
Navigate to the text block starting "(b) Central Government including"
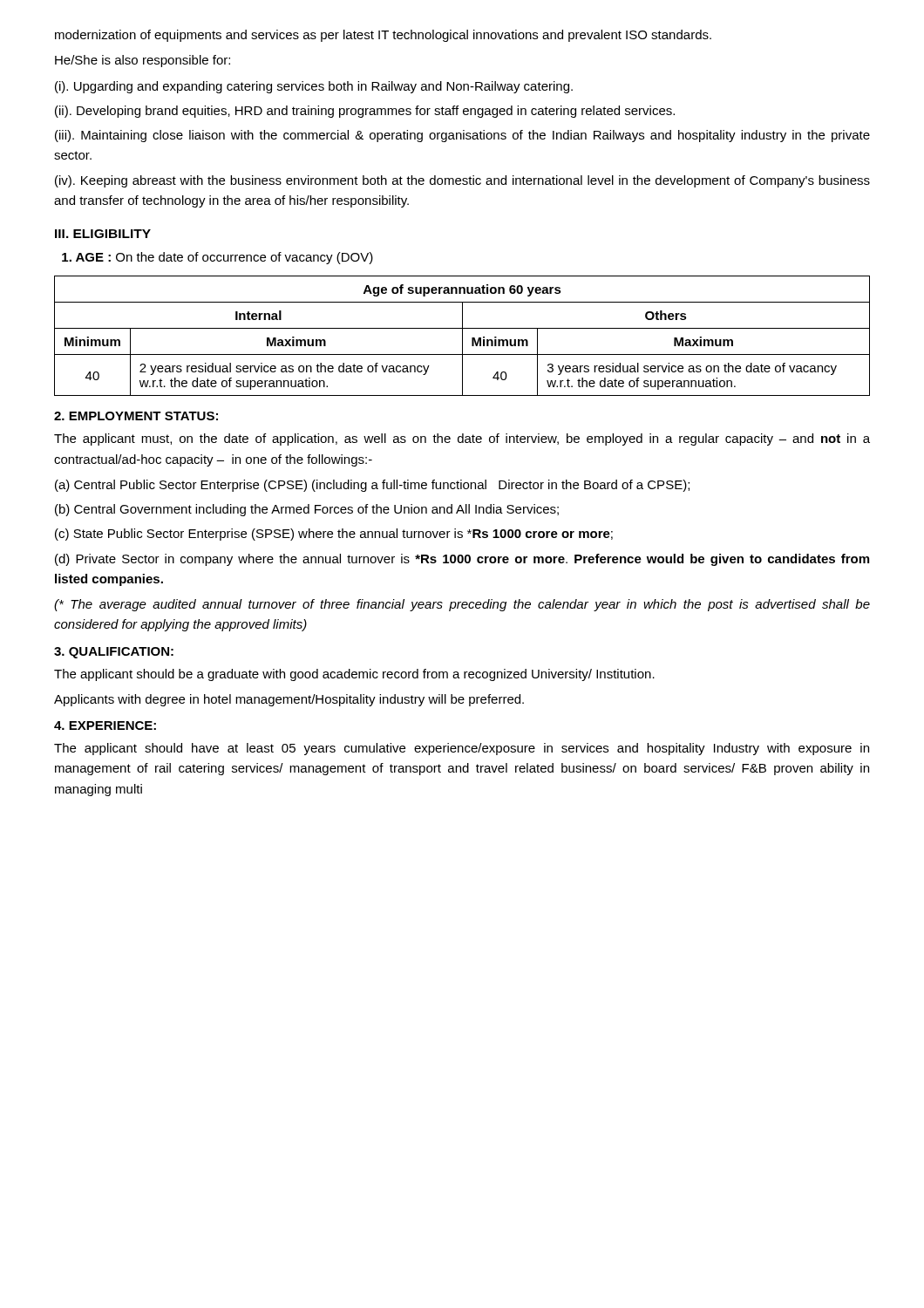click(307, 509)
